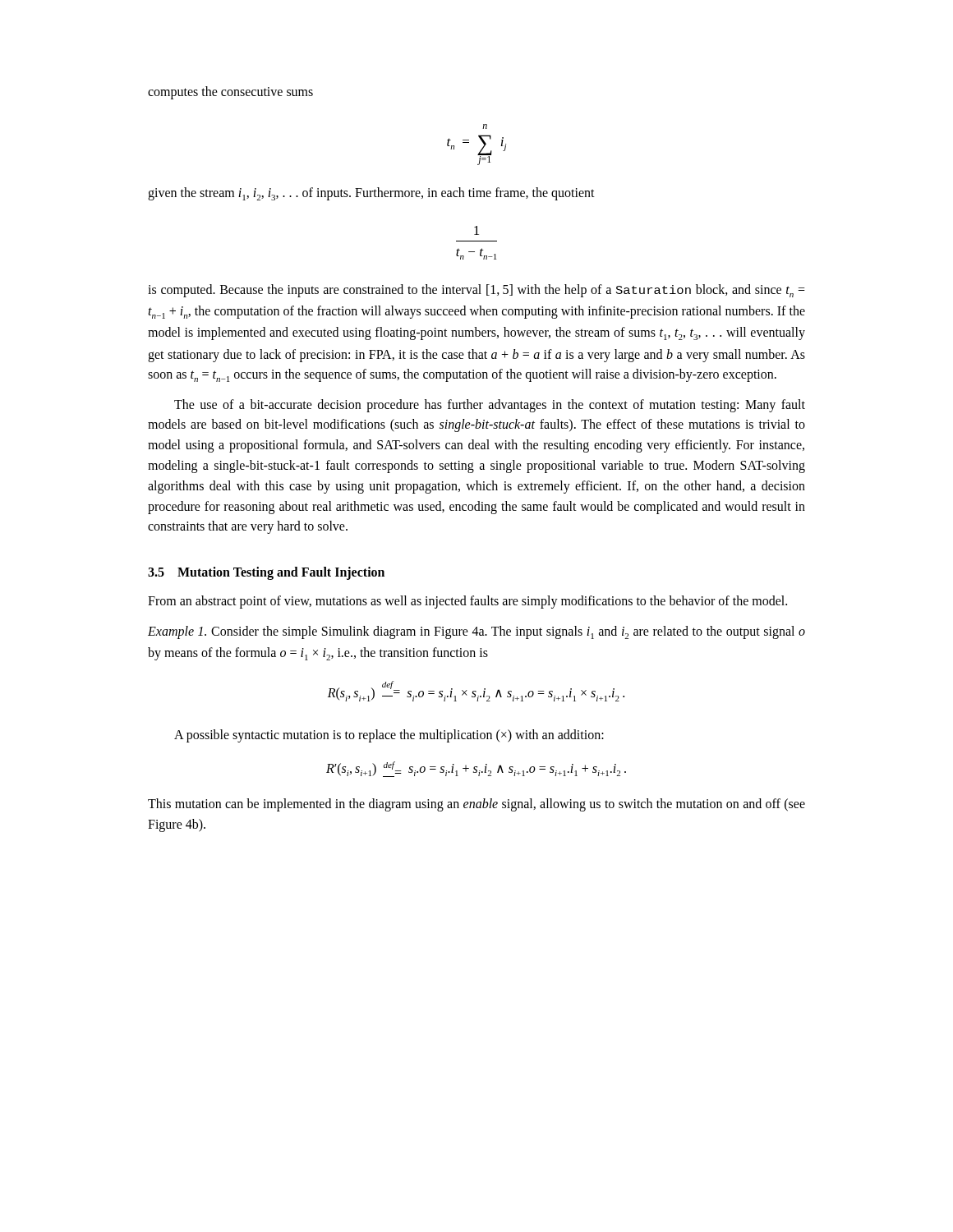
Task: Locate the block of text that opens with "The use of"
Action: pyautogui.click(x=476, y=465)
